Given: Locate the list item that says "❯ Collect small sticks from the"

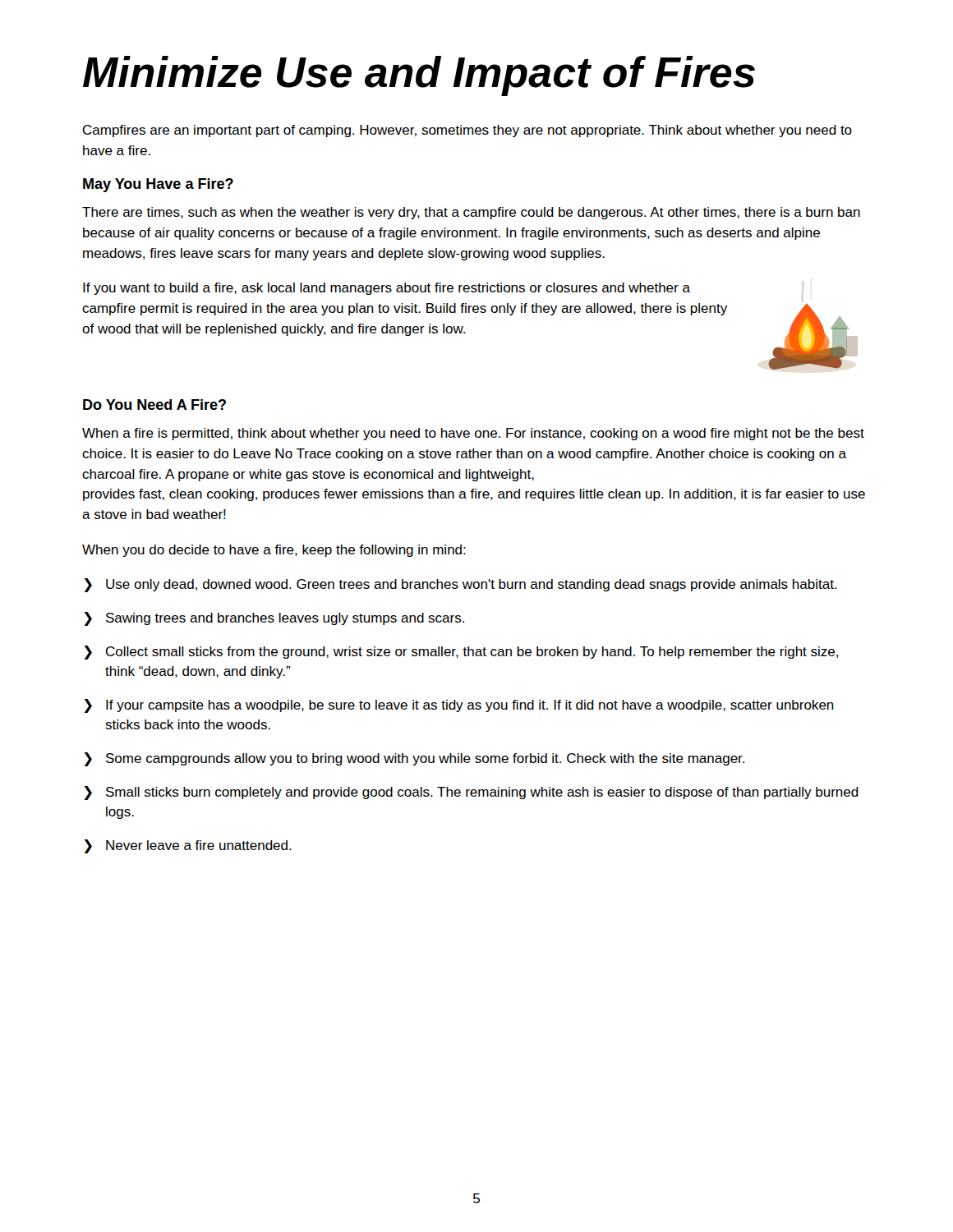Looking at the screenshot, I should (476, 662).
